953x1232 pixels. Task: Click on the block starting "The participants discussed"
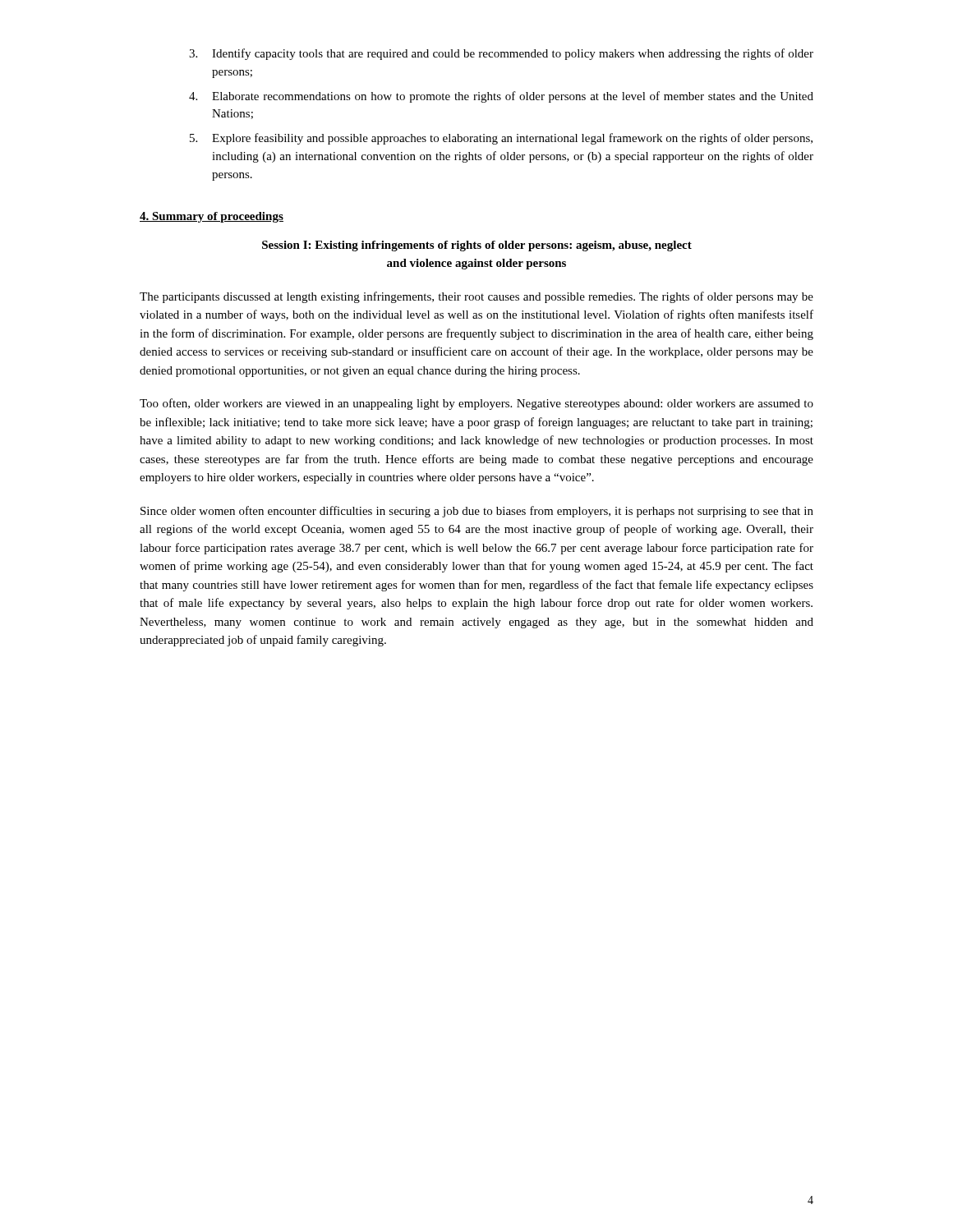[476, 333]
